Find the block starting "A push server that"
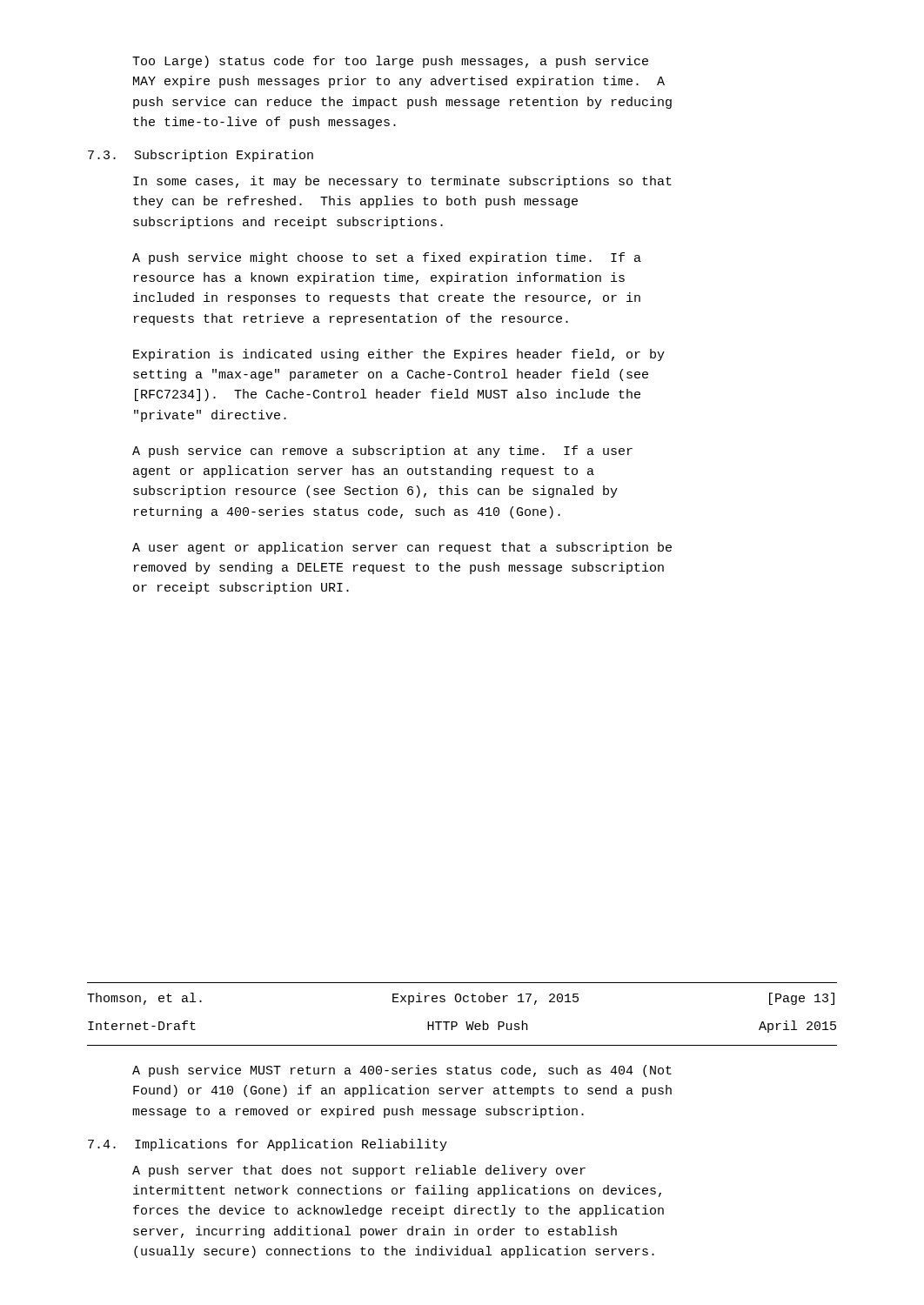Screen dimensions: 1305x924 click(399, 1212)
